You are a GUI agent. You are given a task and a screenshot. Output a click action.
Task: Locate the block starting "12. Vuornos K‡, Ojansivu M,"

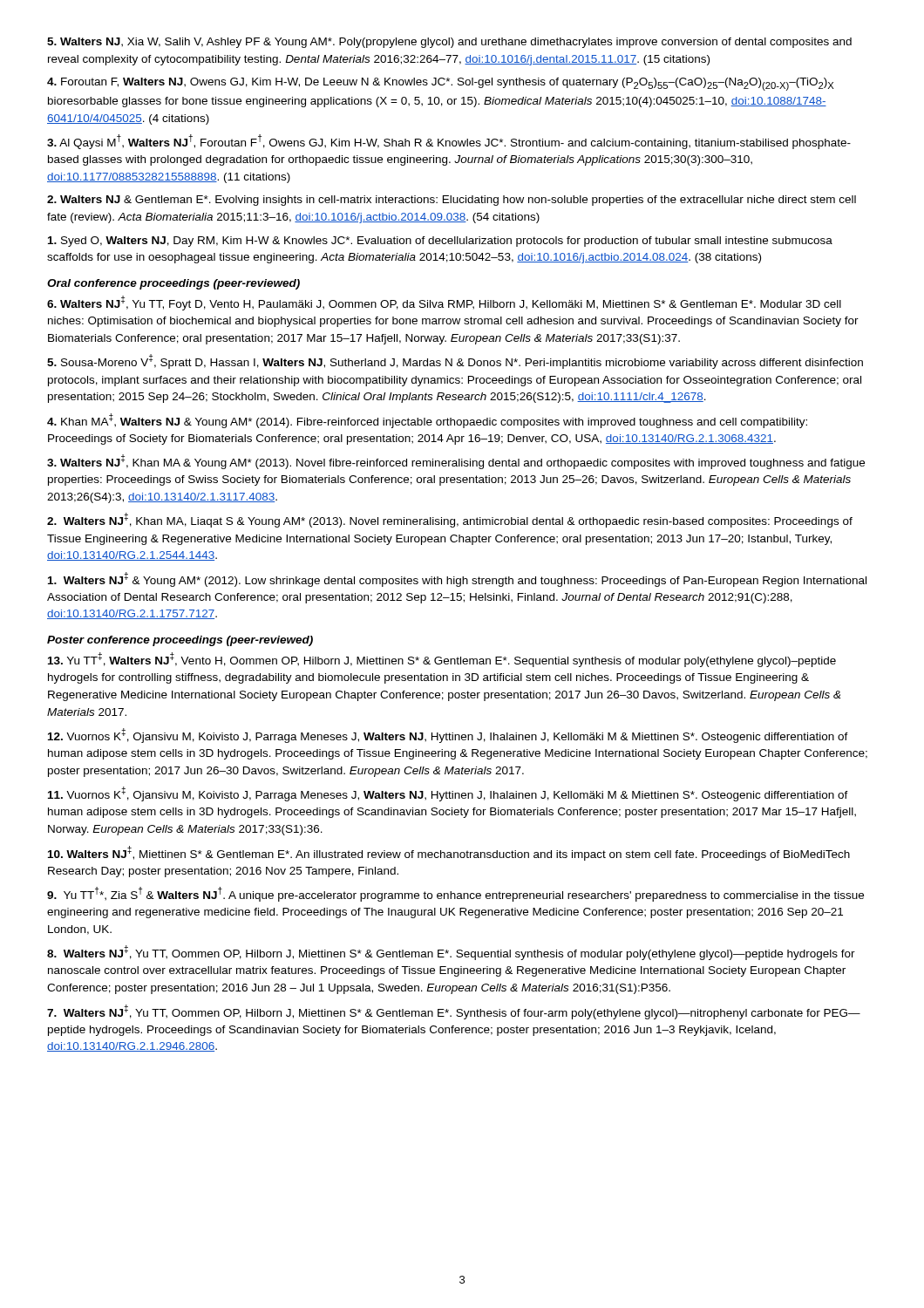[x=458, y=752]
